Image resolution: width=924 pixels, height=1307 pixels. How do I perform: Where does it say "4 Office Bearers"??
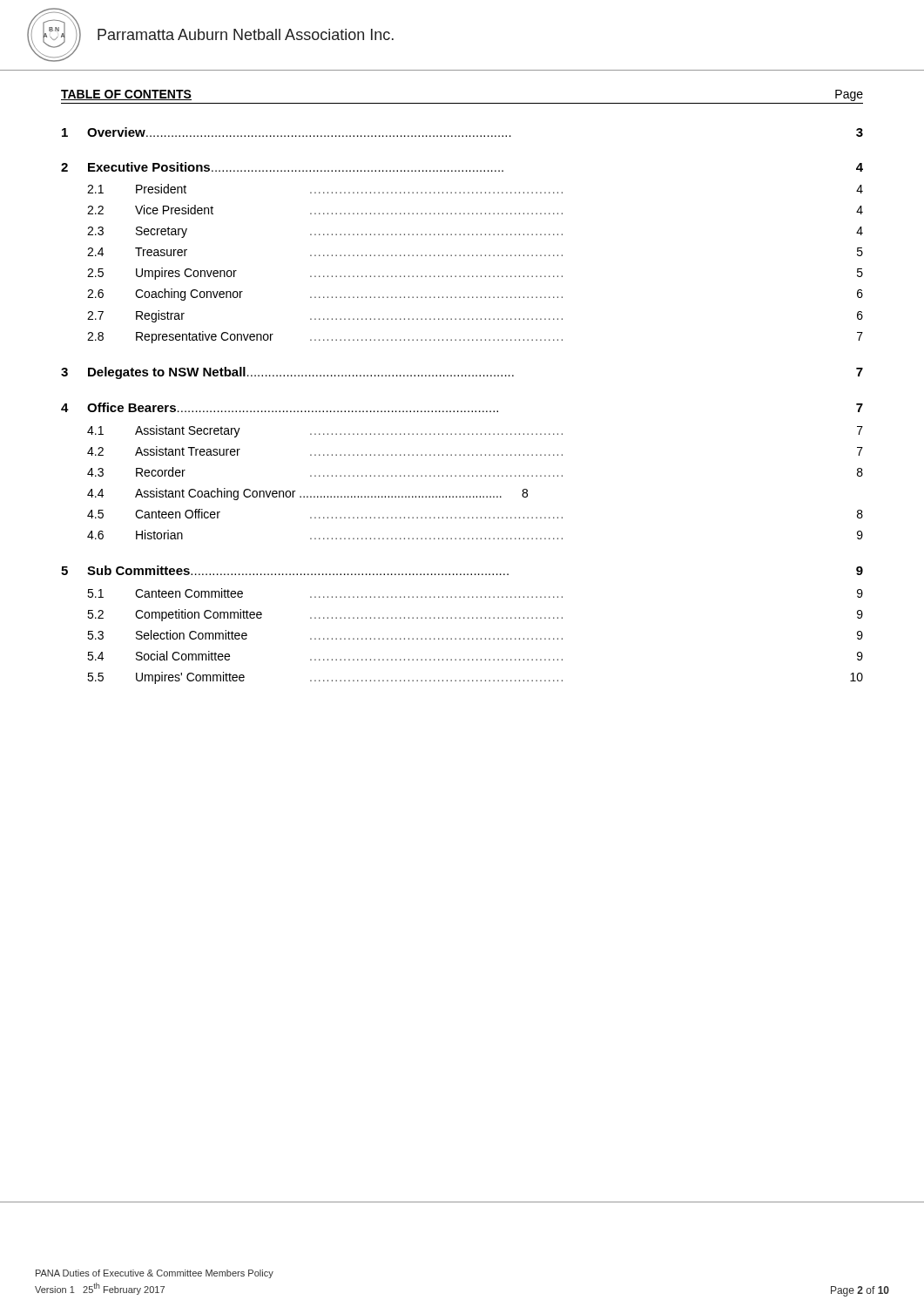[x=462, y=408]
